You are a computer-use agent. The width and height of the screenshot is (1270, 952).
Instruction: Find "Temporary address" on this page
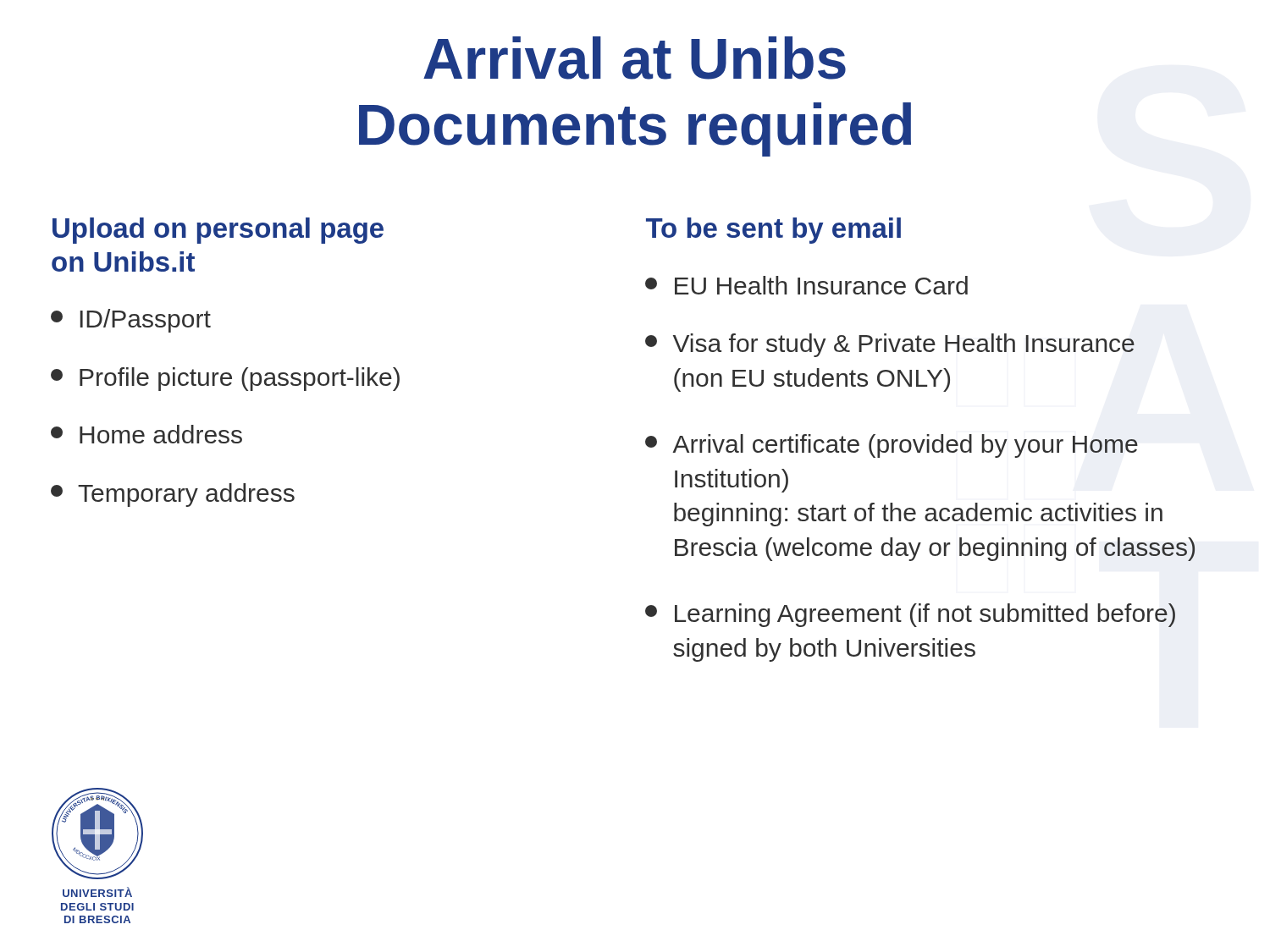pyautogui.click(x=173, y=495)
